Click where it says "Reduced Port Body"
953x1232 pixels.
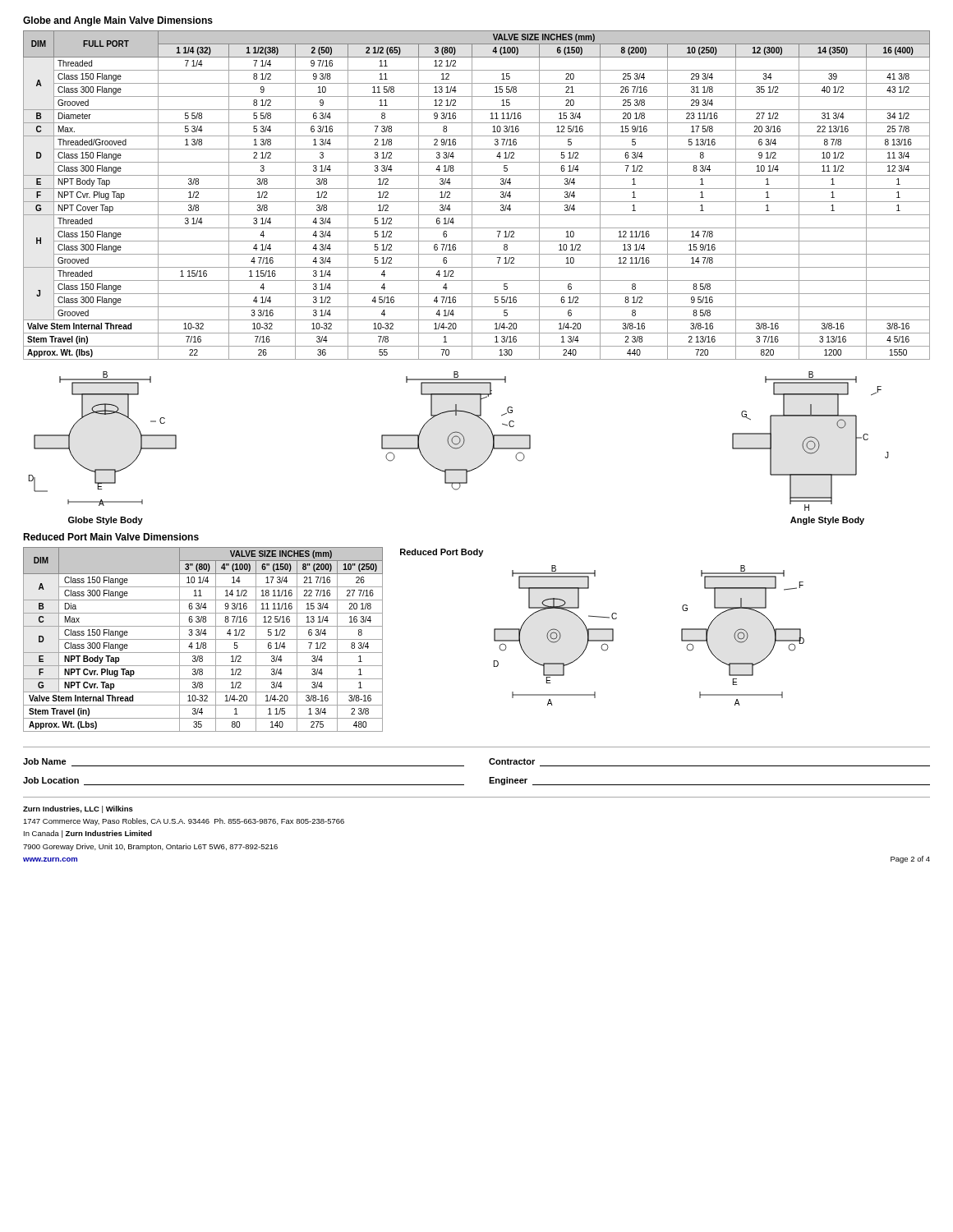tap(441, 552)
